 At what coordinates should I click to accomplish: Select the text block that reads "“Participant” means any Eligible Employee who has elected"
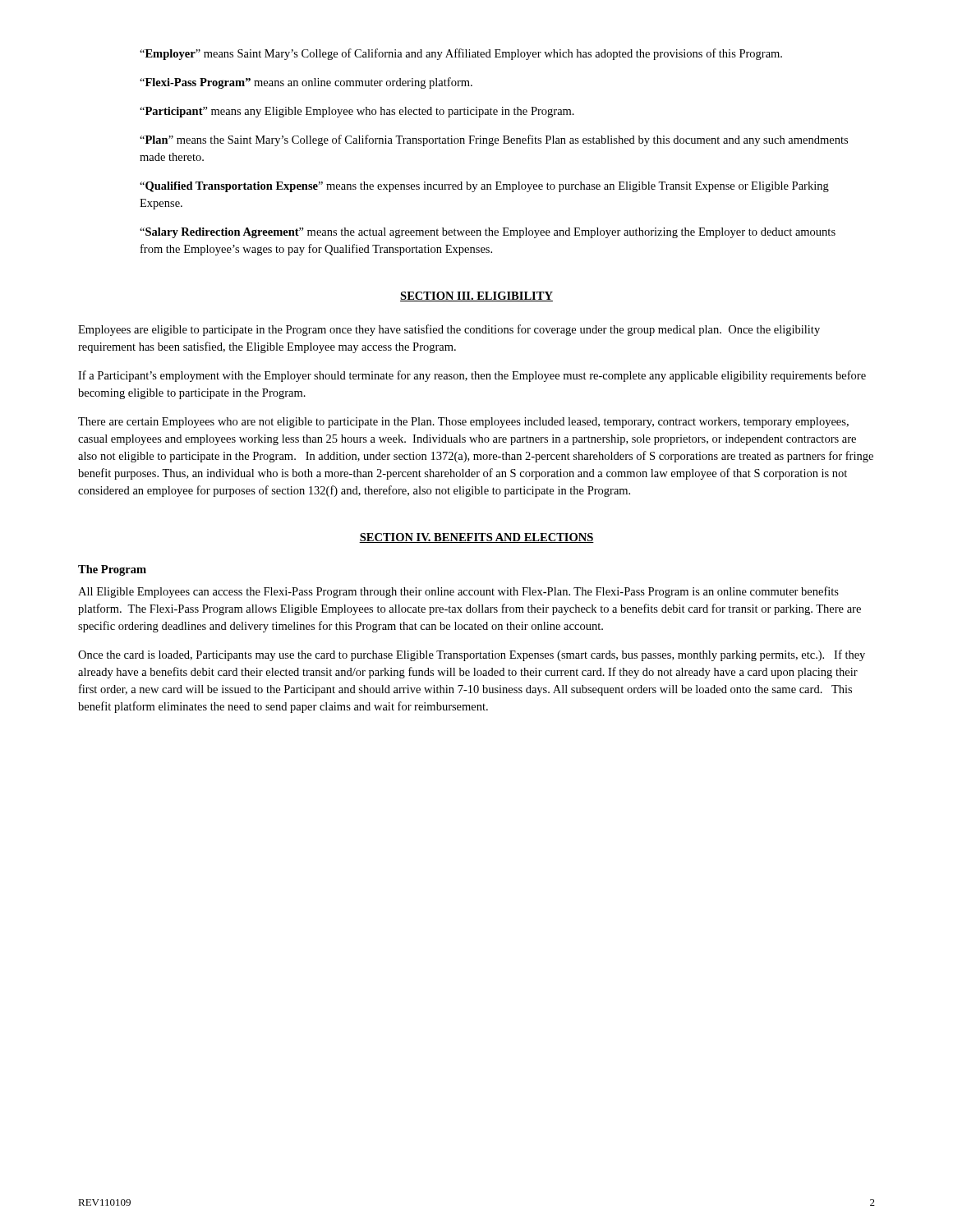(x=357, y=111)
